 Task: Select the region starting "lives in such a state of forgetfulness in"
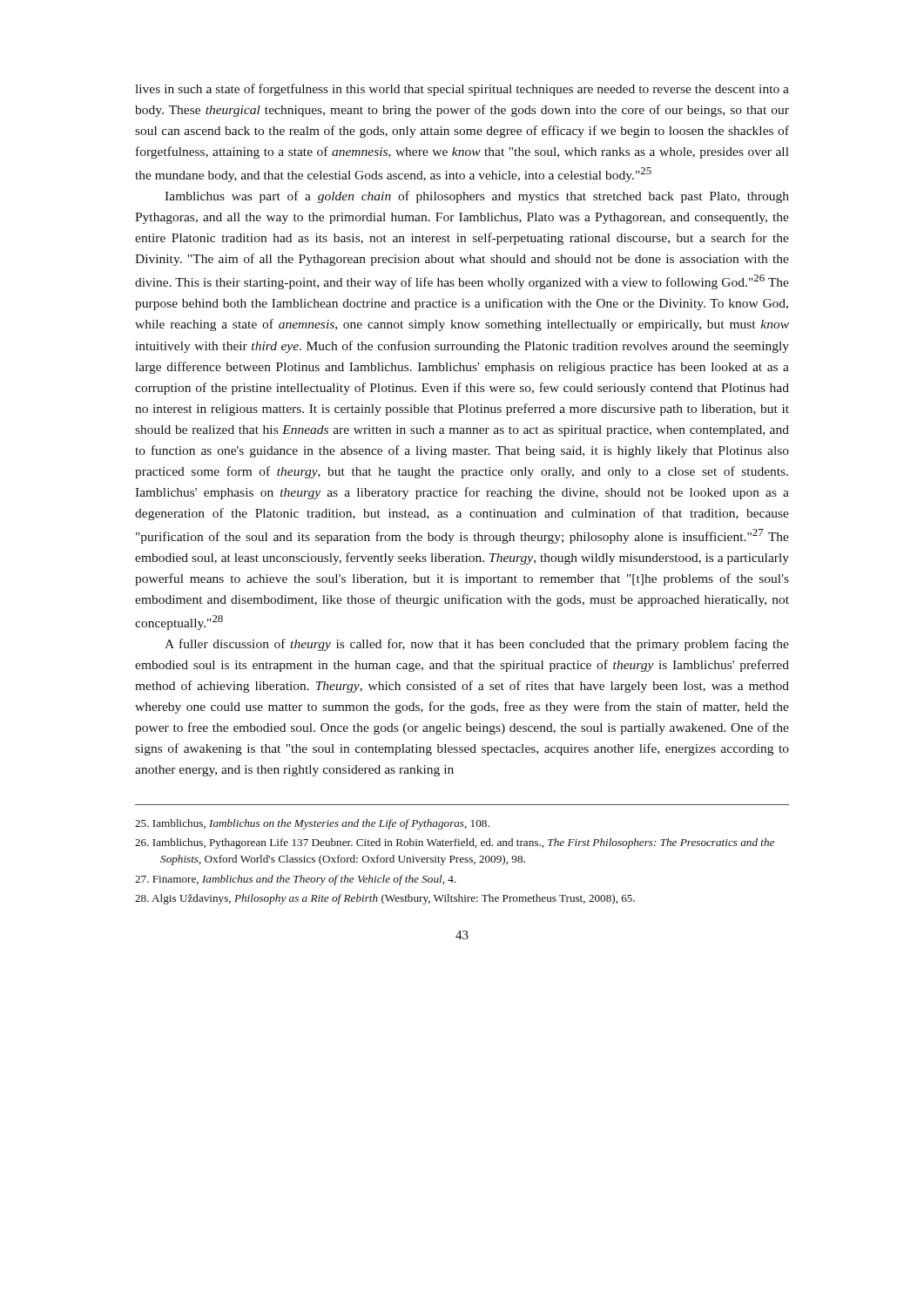462,429
